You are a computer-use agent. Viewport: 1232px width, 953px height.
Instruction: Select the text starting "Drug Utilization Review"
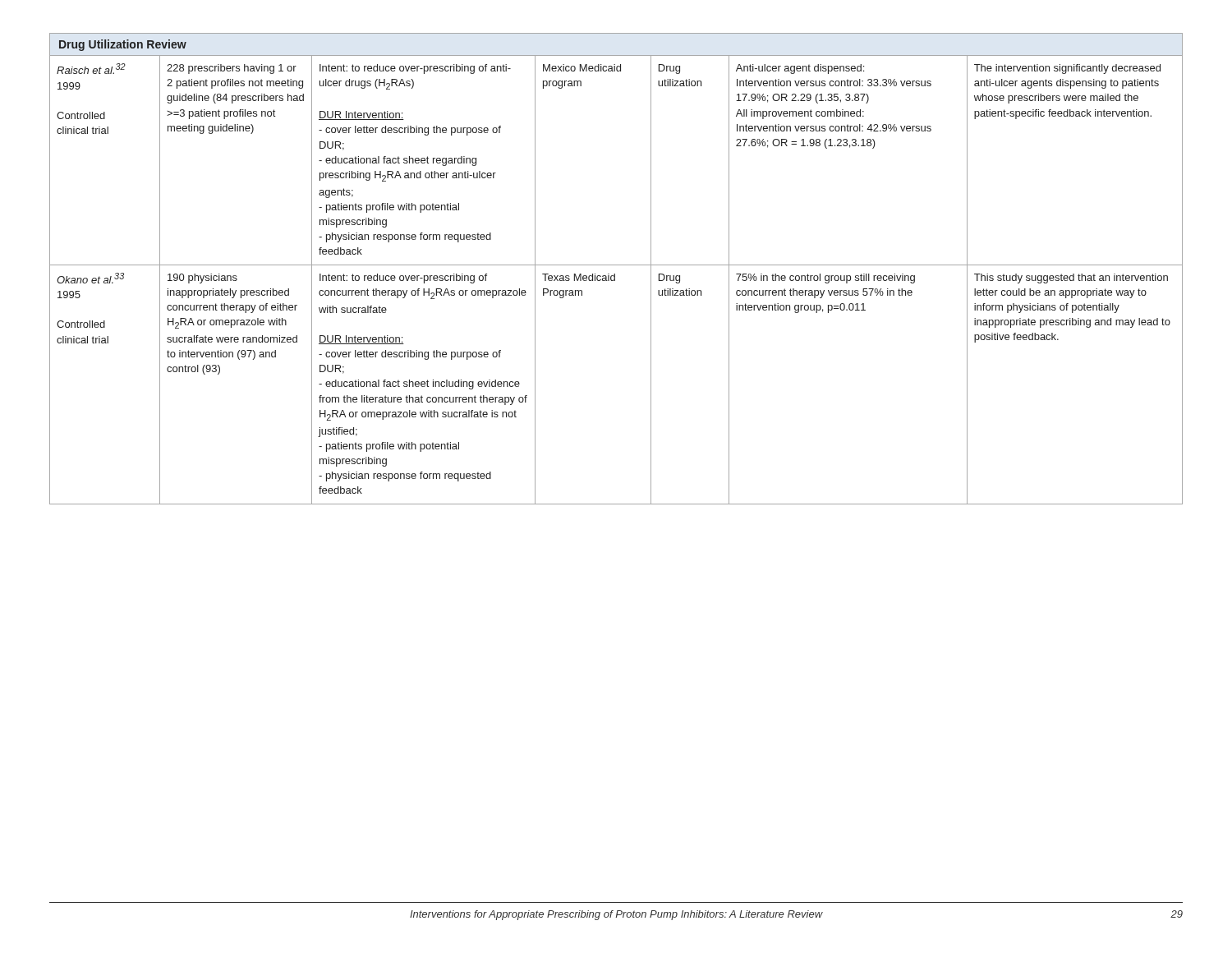[122, 44]
